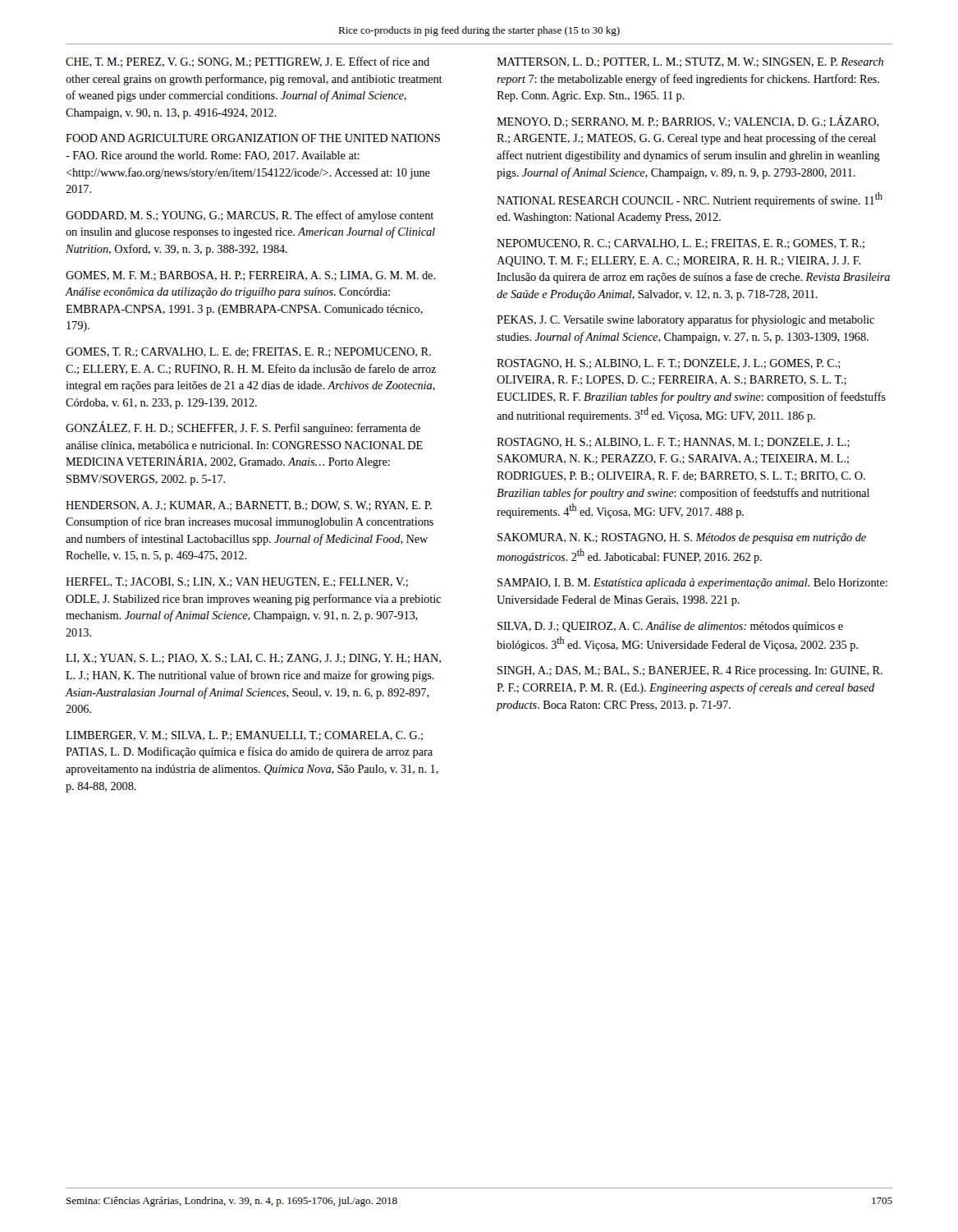The height and width of the screenshot is (1232, 958).
Task: Click on the block starting "HENDERSON, A. J.; KUMAR, A.; BARNETT, B.;"
Action: 254,530
